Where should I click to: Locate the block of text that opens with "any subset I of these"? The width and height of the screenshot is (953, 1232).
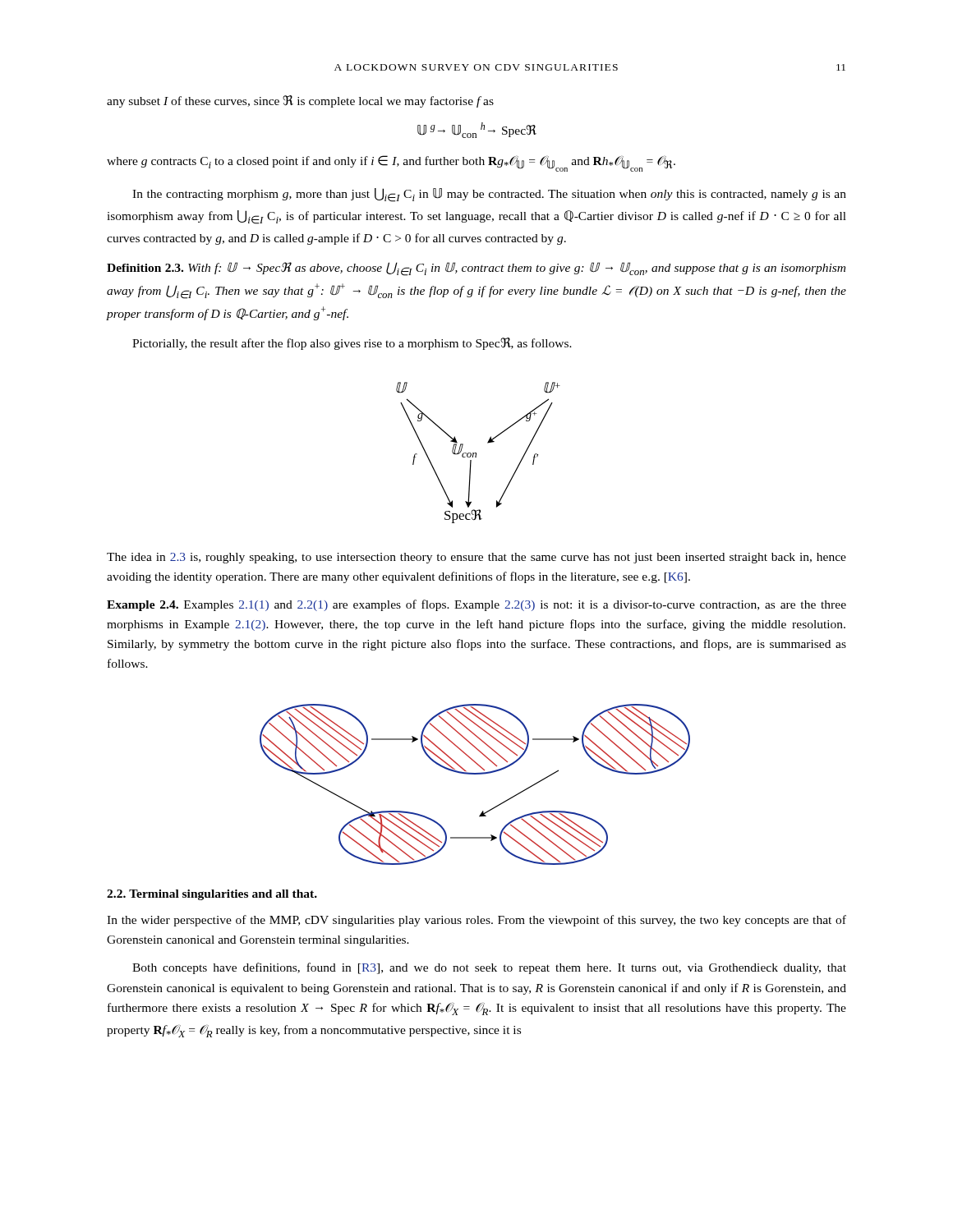point(476,101)
